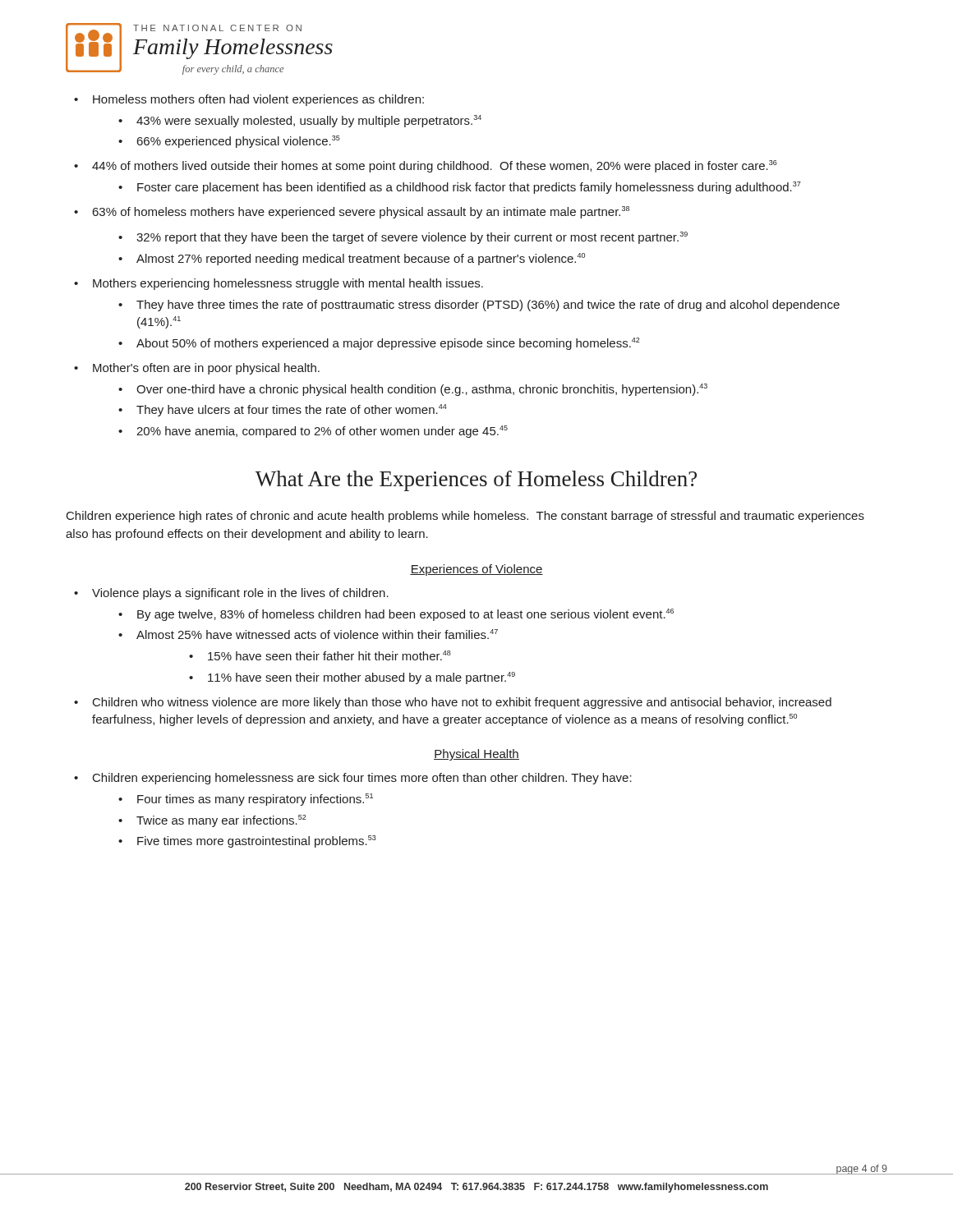Screen dimensions: 1232x953
Task: Find the section header that reads "Experiences of Violence"
Action: (x=476, y=569)
